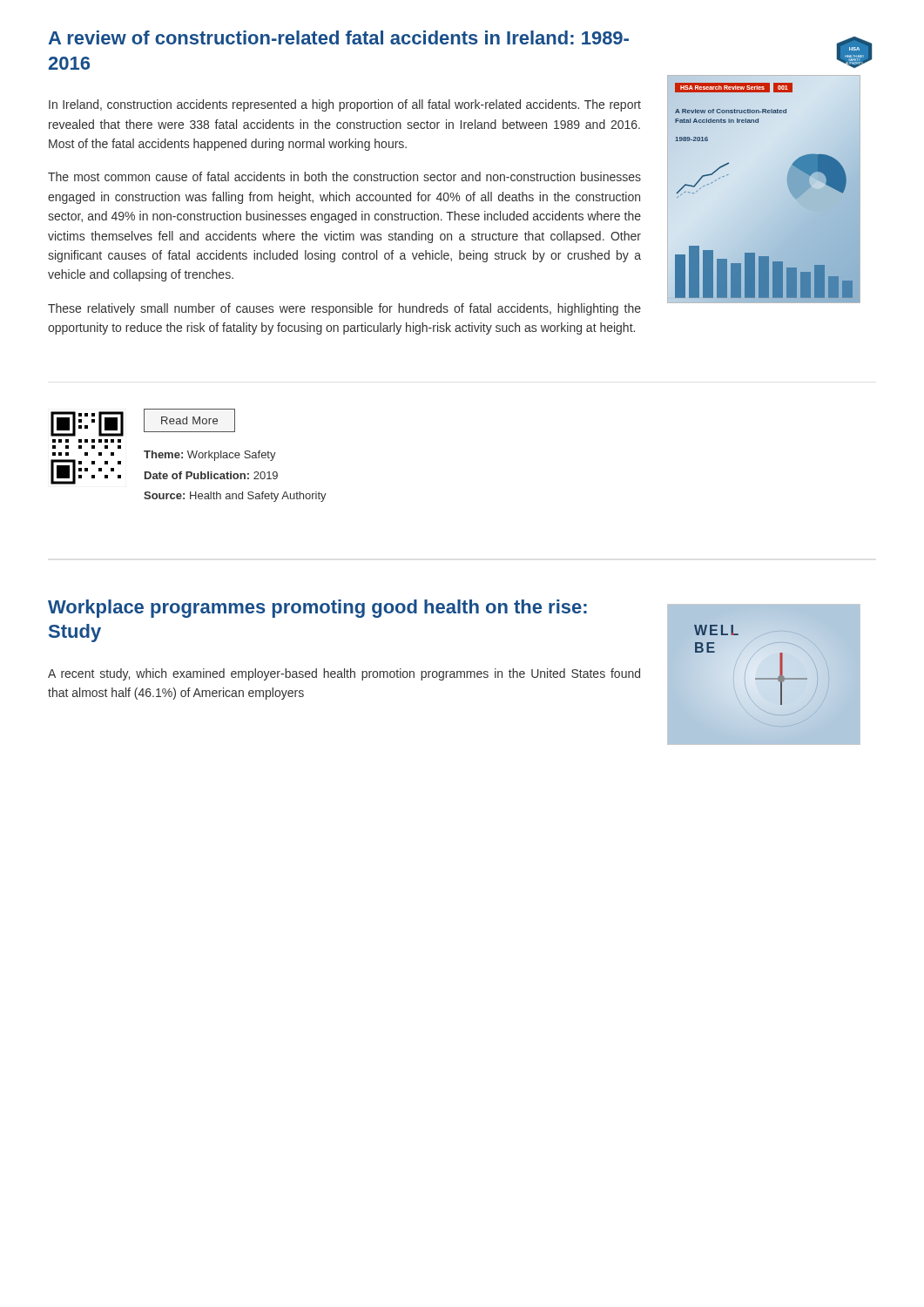
Task: Where is the passage that starts "A recent study, which examined employer-based health"?
Action: pyautogui.click(x=344, y=683)
